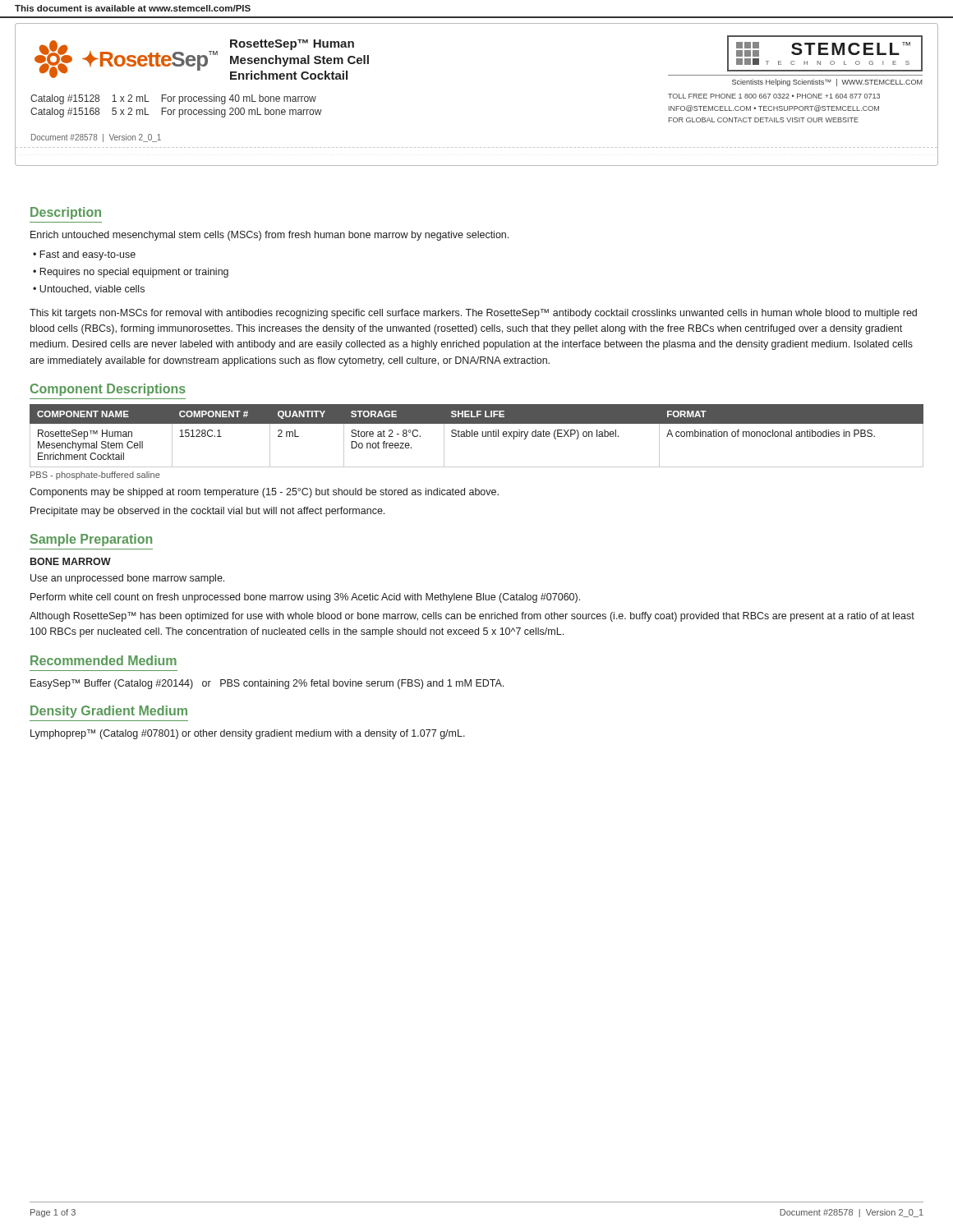Find the text block containing "Components may be shipped at room temperature (15"

[265, 492]
